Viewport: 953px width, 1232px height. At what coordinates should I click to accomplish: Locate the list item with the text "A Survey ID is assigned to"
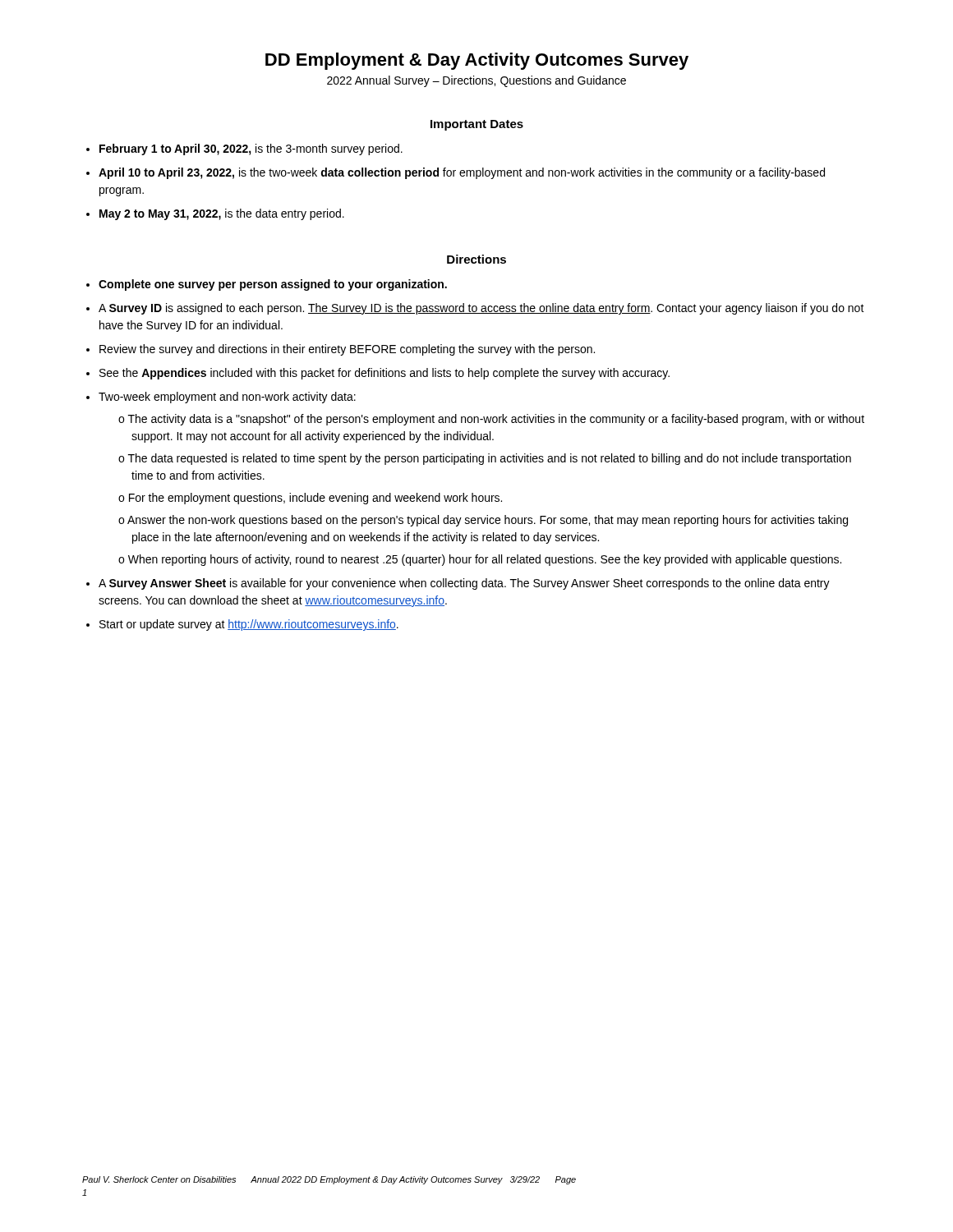click(x=485, y=317)
